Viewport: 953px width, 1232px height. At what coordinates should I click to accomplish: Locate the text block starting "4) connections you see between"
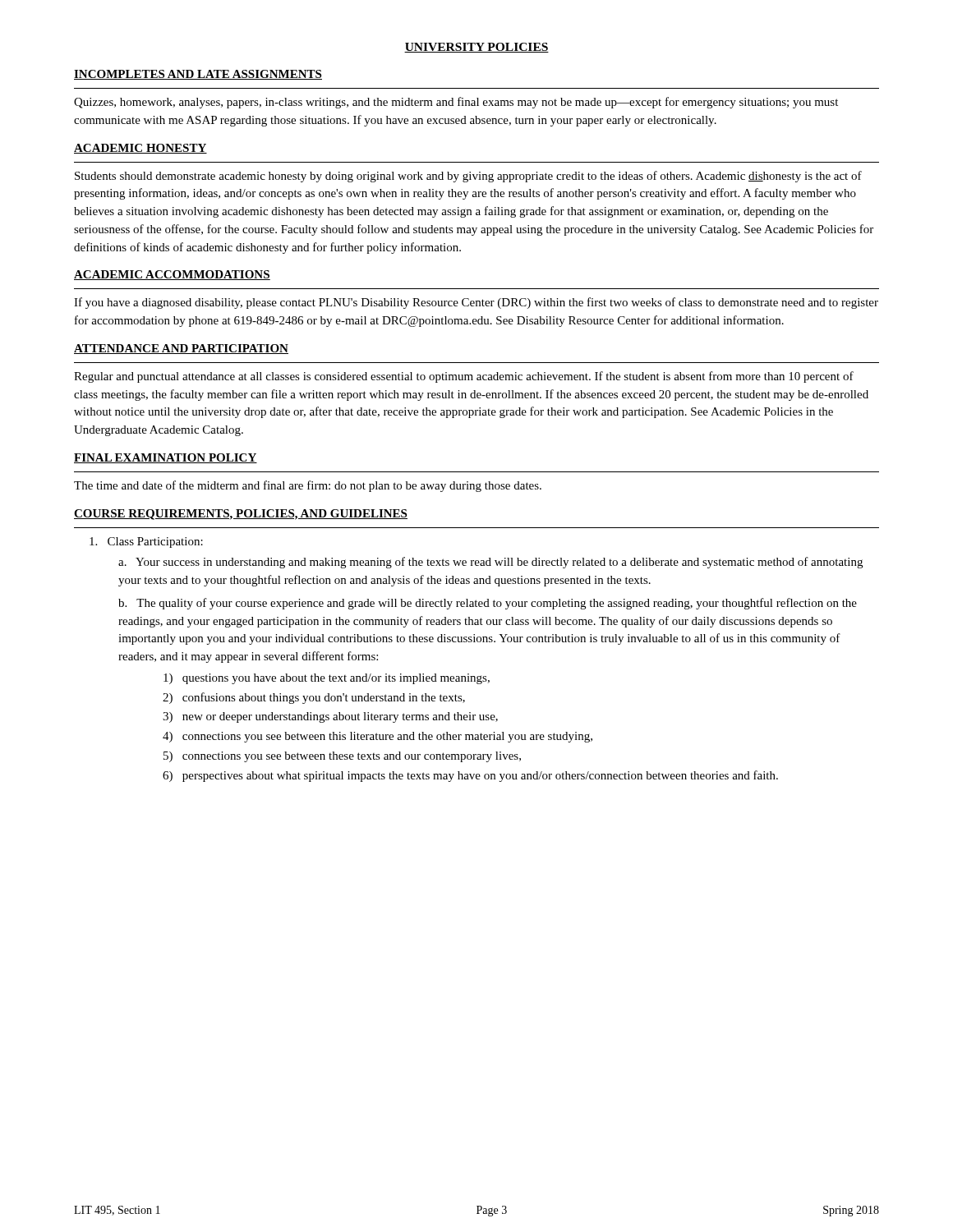pos(378,736)
